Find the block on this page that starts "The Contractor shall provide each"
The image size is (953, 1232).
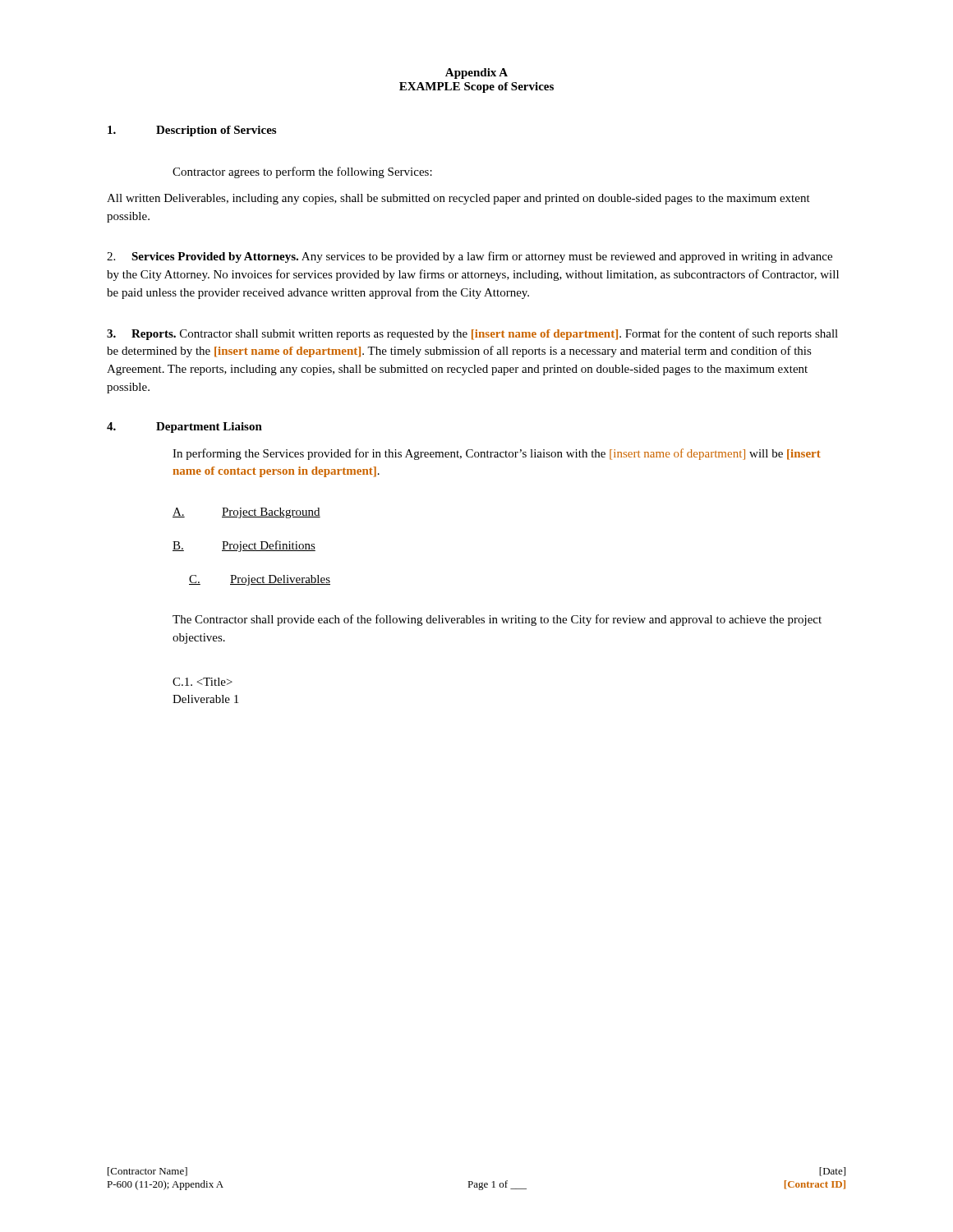pos(509,629)
